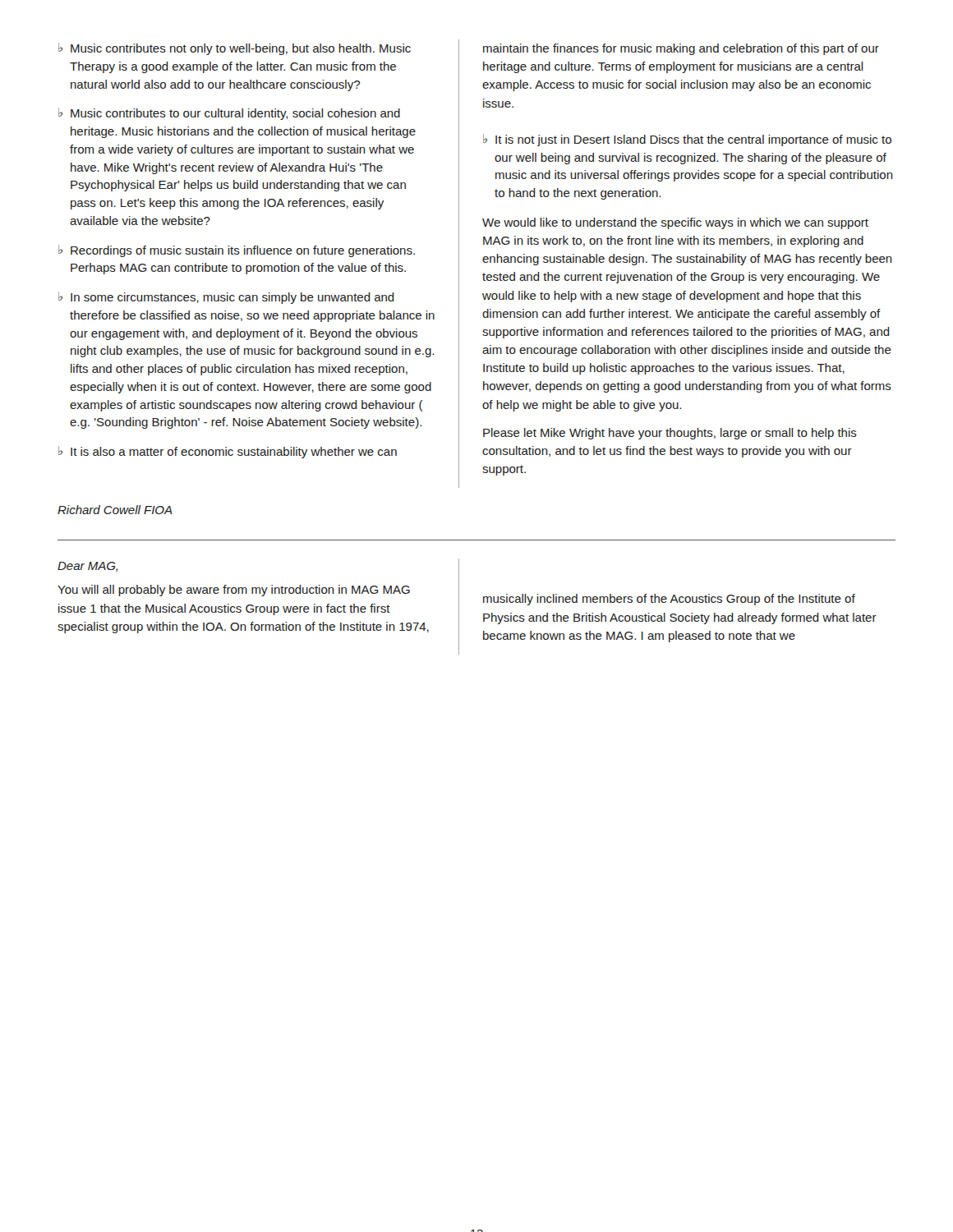This screenshot has height=1232, width=953.
Task: Select the passage starting "♭ Recordings of music sustain its"
Action: point(246,259)
